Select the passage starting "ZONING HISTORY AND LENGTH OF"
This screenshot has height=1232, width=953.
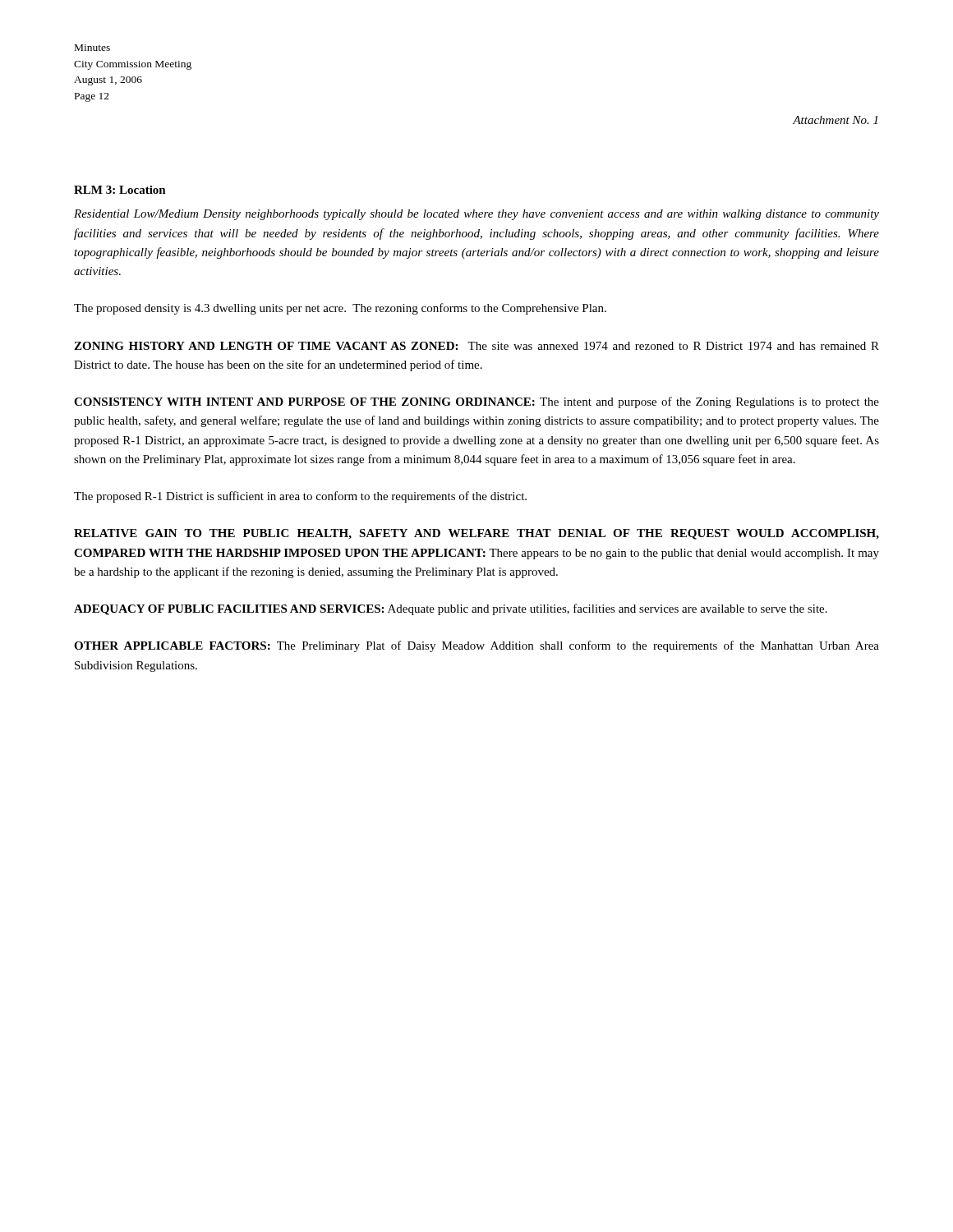tap(476, 355)
